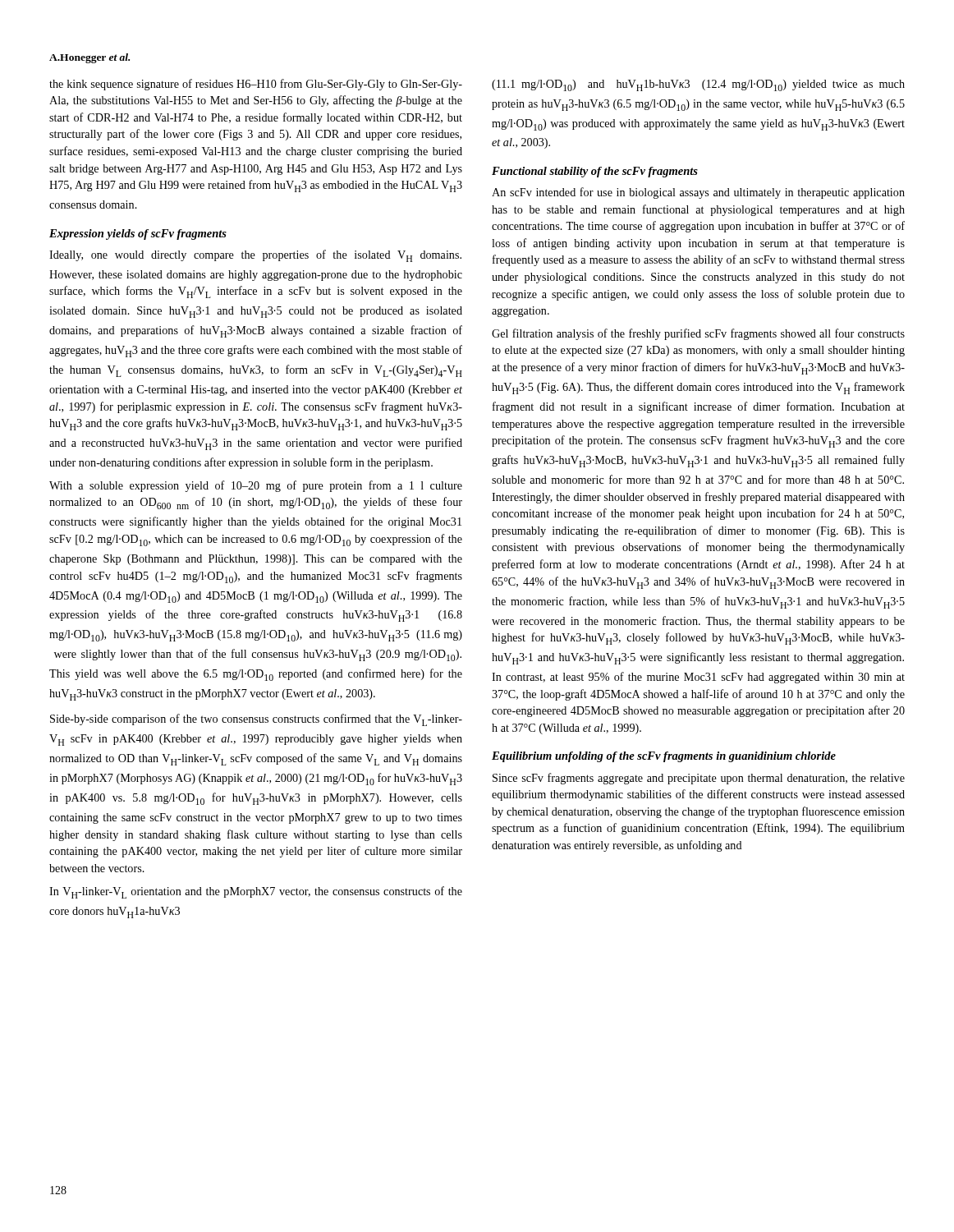Select the element starting "Since scFv fragments aggregate and"
This screenshot has height=1232, width=954.
pyautogui.click(x=698, y=811)
